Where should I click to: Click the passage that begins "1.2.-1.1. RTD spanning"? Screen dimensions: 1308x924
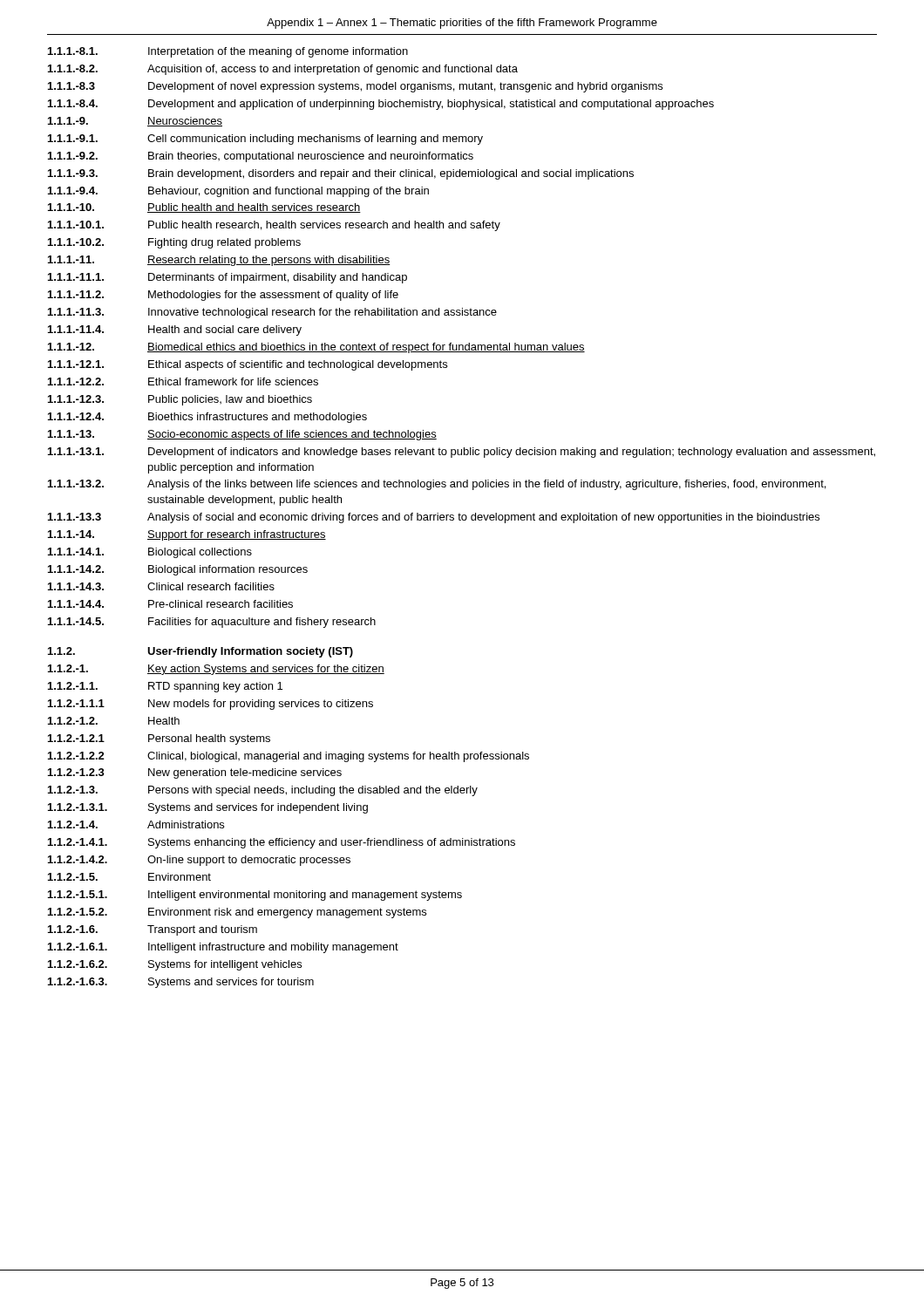[x=165, y=687]
